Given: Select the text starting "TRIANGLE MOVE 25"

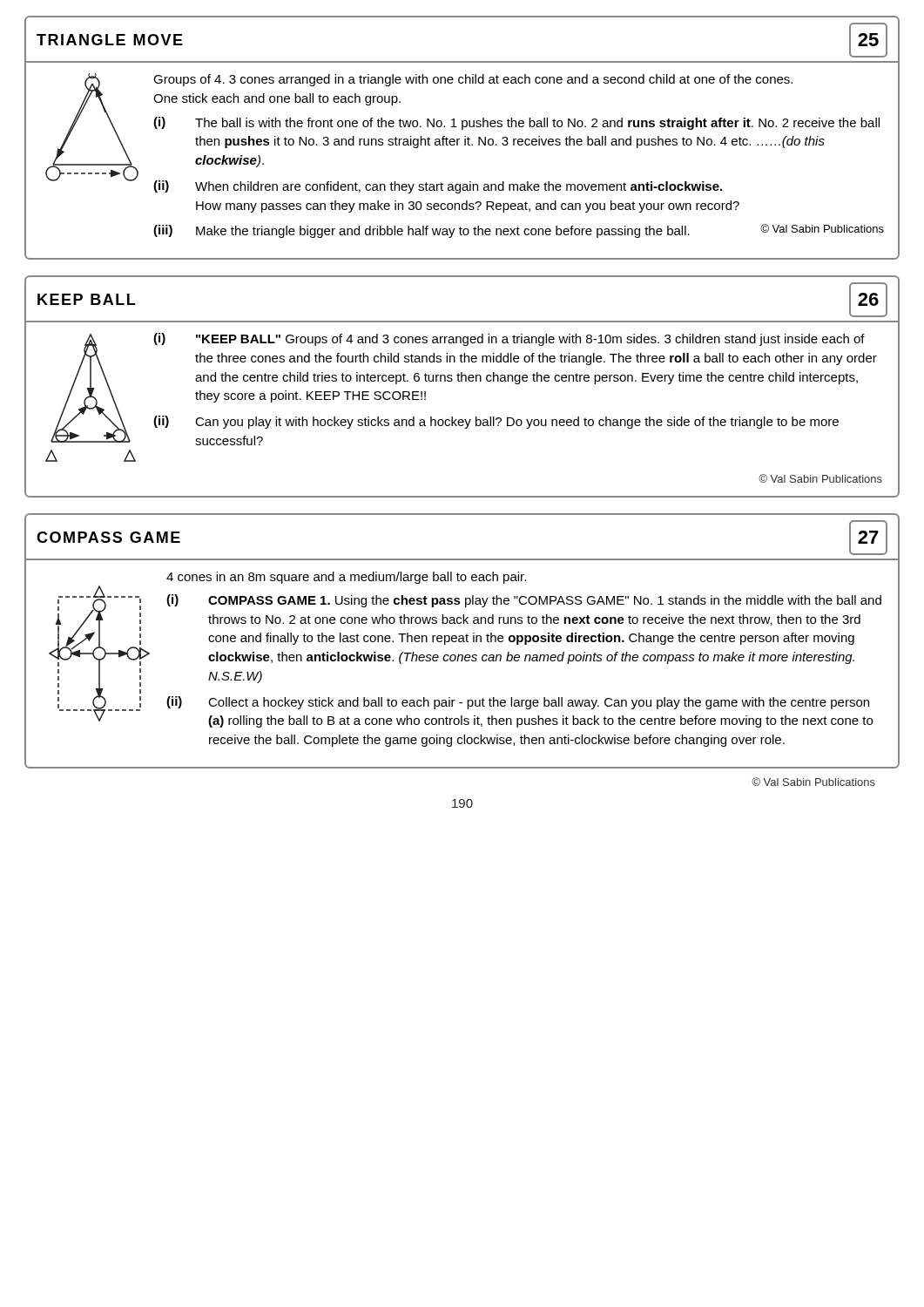Looking at the screenshot, I should pos(462,132).
